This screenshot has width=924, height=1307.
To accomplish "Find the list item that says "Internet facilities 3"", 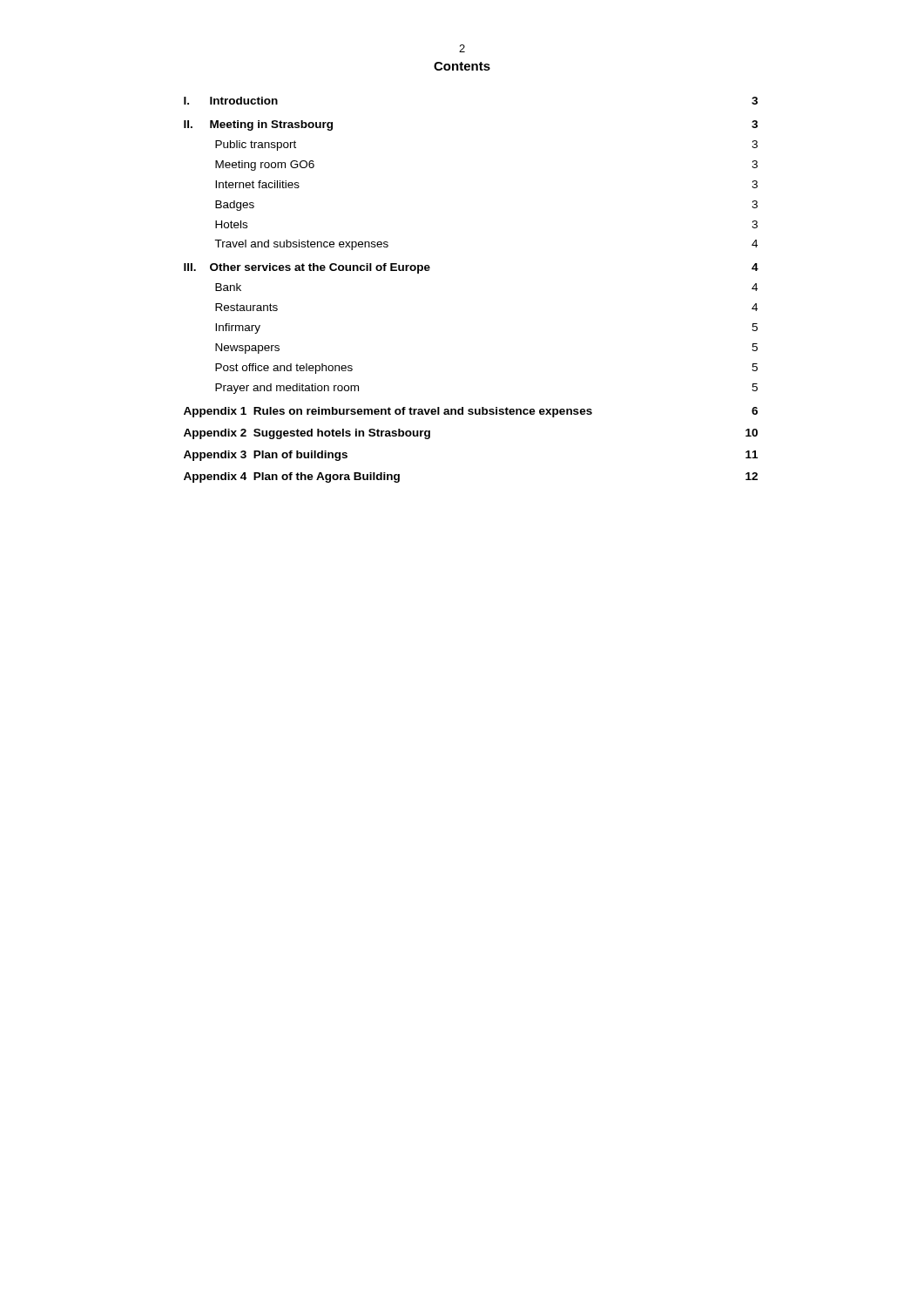I will click(x=263, y=183).
